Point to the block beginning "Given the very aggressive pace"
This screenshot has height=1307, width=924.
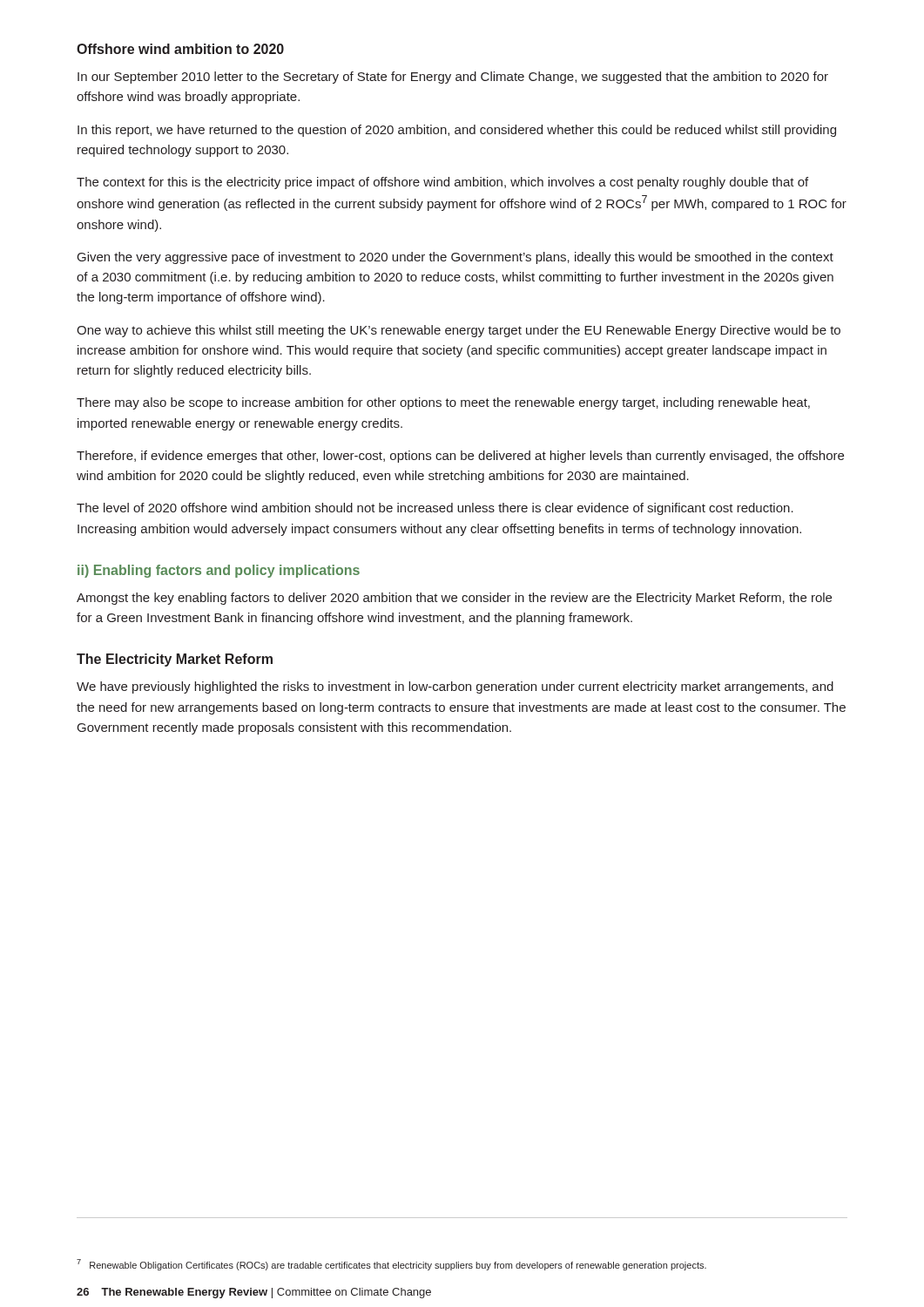(462, 277)
